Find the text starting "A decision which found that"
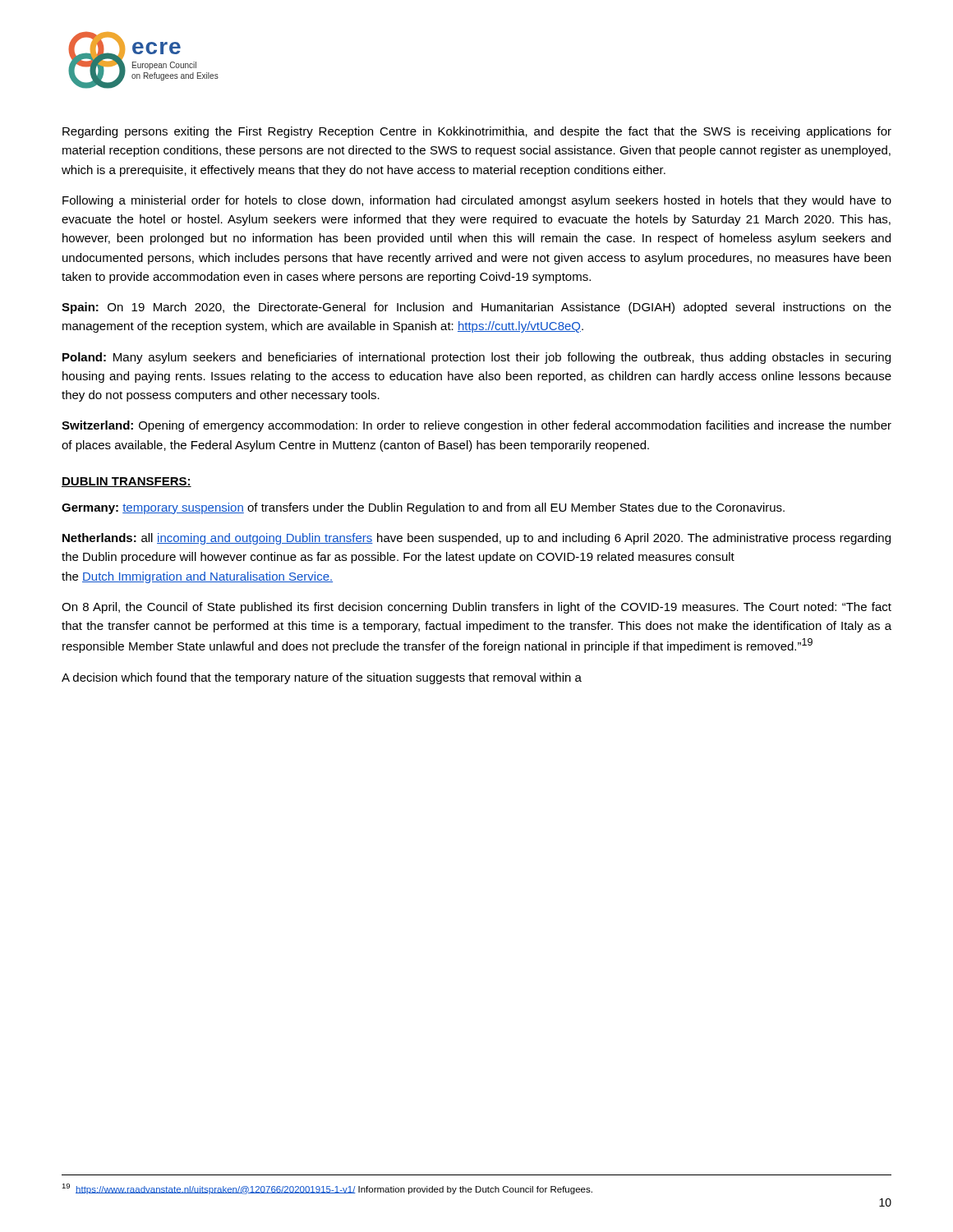The height and width of the screenshot is (1232, 953). pyautogui.click(x=322, y=677)
